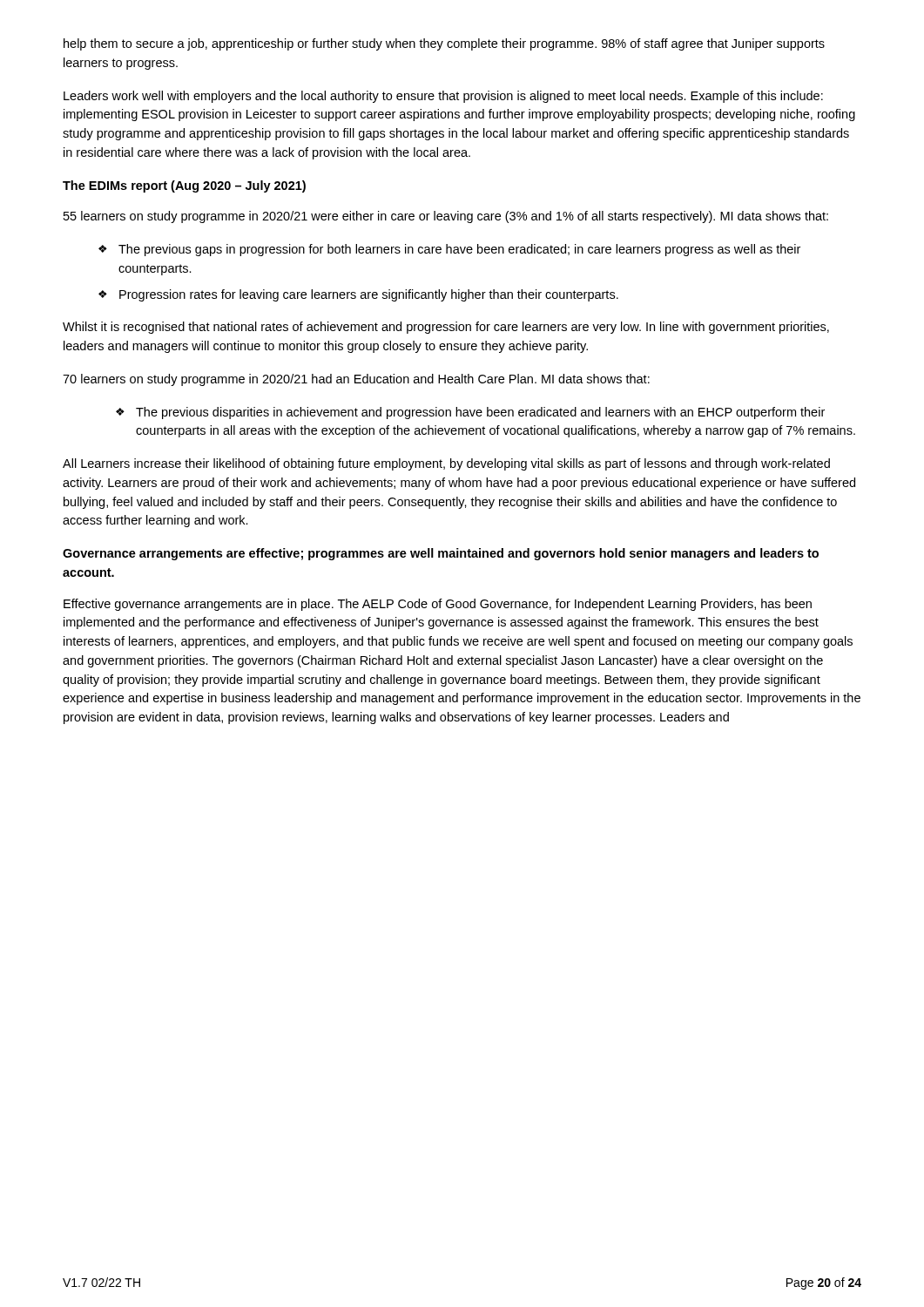
Task: Click the section header that begins "Governance arrangements are effective; programmes are well"
Action: point(462,564)
